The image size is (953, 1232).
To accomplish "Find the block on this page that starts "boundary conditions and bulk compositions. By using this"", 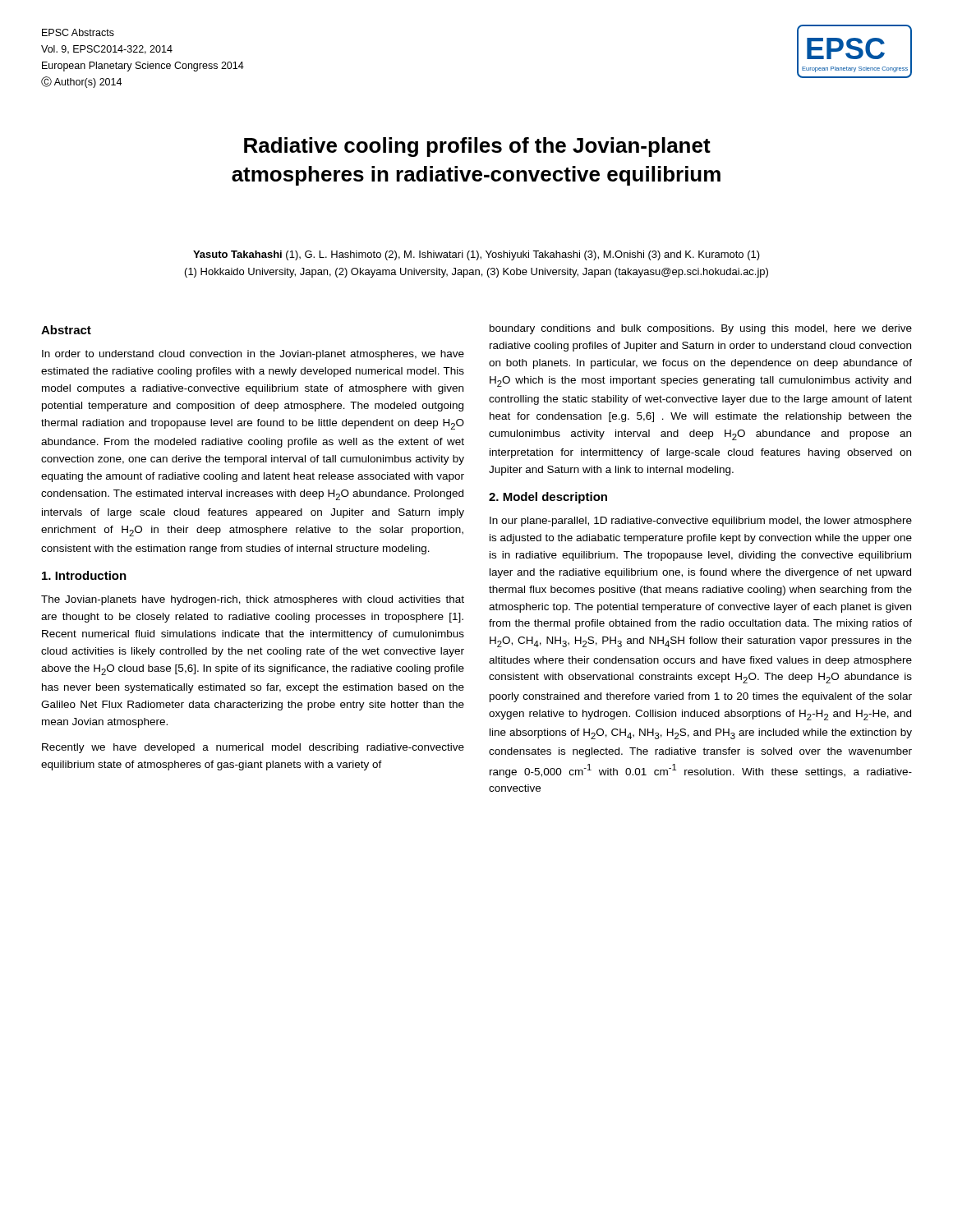I will click(700, 399).
